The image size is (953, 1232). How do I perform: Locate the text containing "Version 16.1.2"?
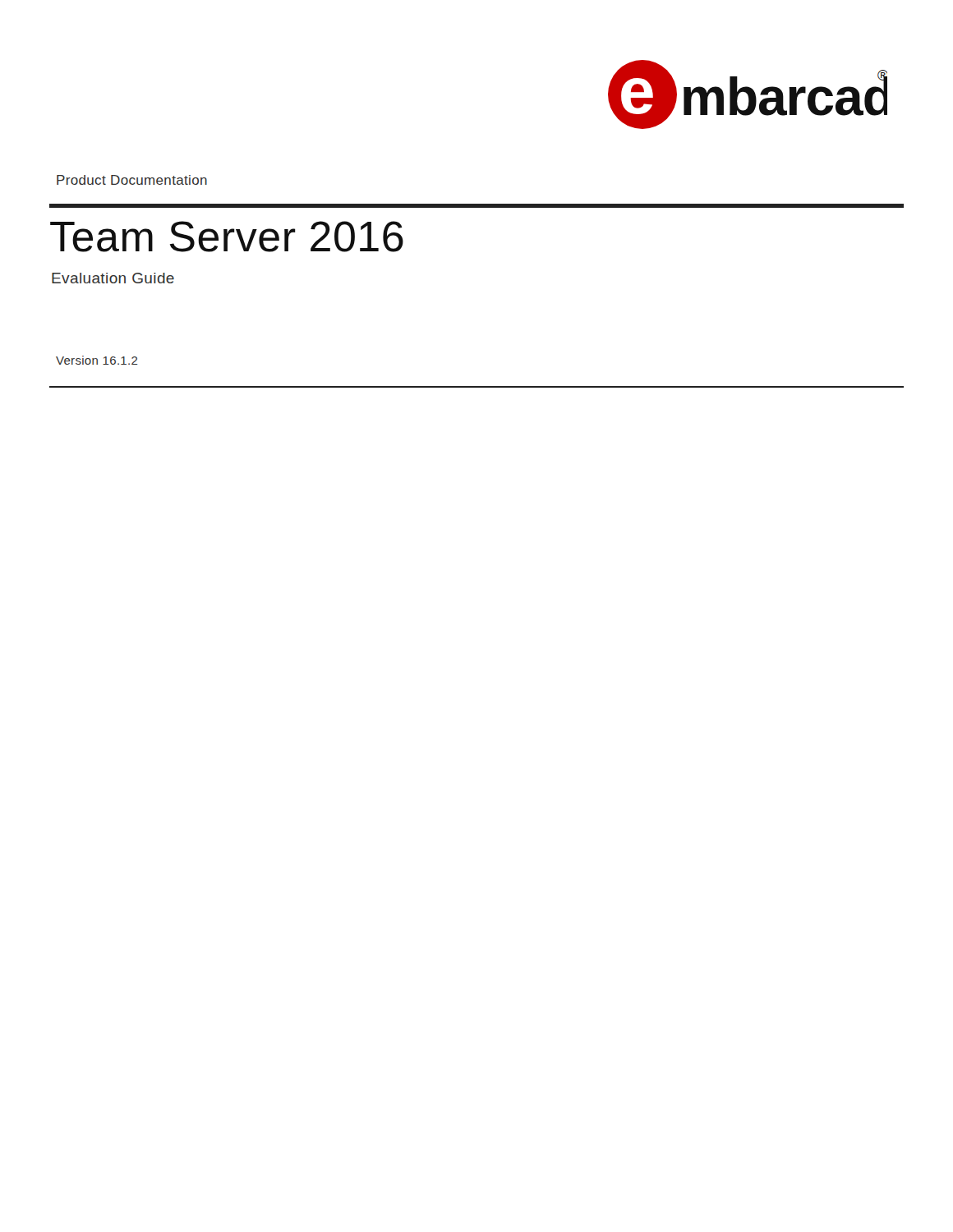click(x=97, y=360)
